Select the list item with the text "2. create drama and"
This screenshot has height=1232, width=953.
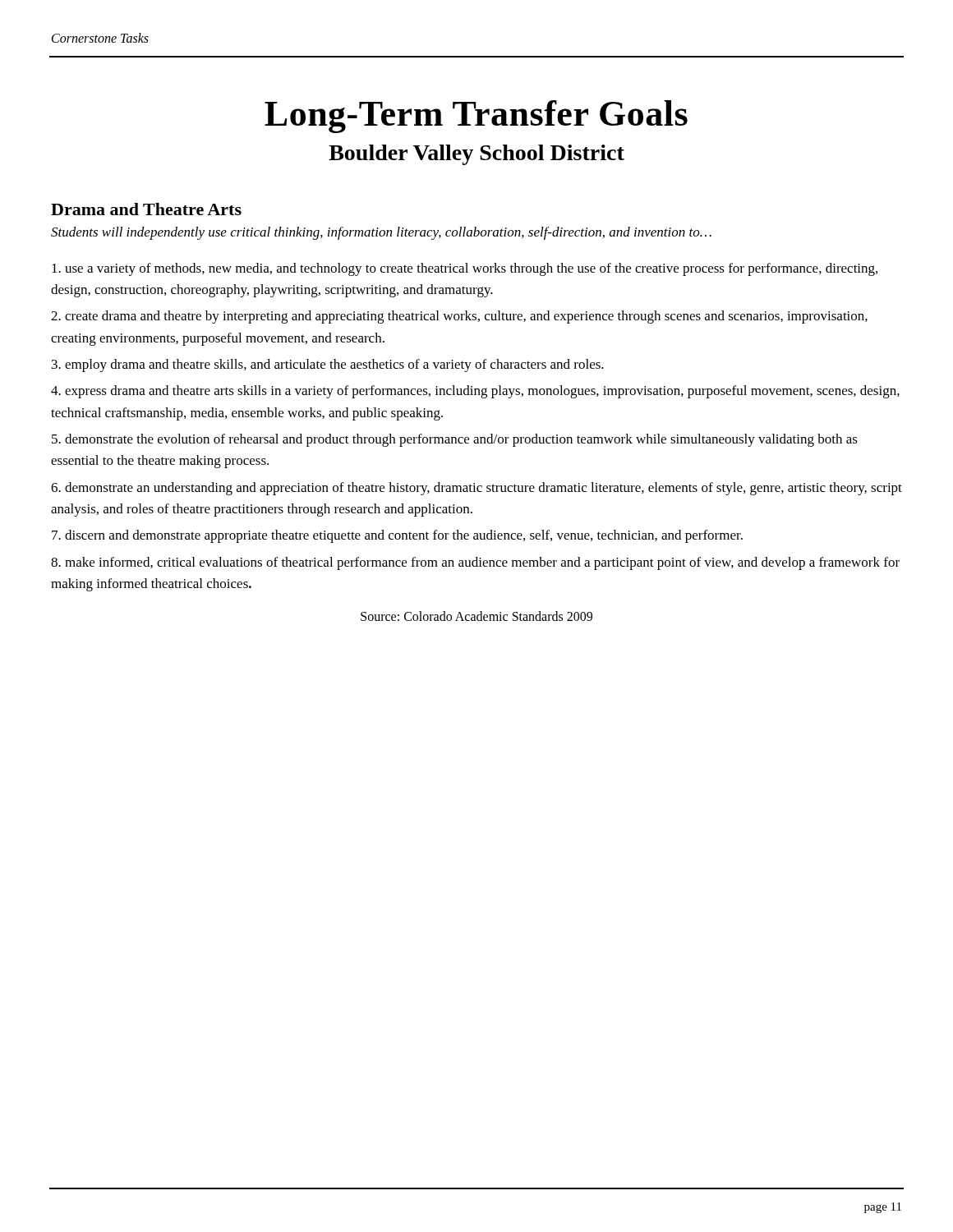[x=459, y=327]
